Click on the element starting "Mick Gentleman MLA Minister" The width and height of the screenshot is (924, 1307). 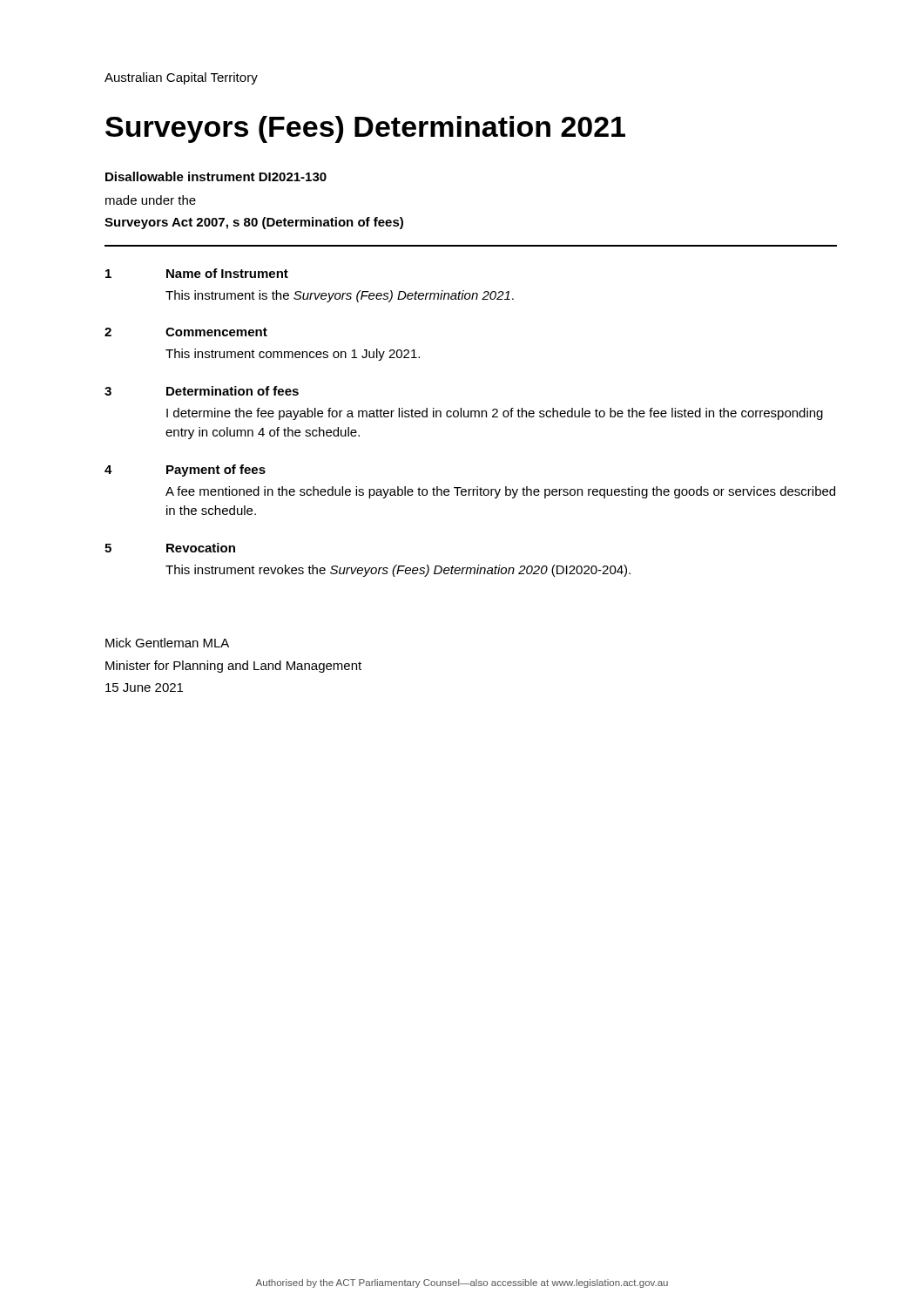233,665
